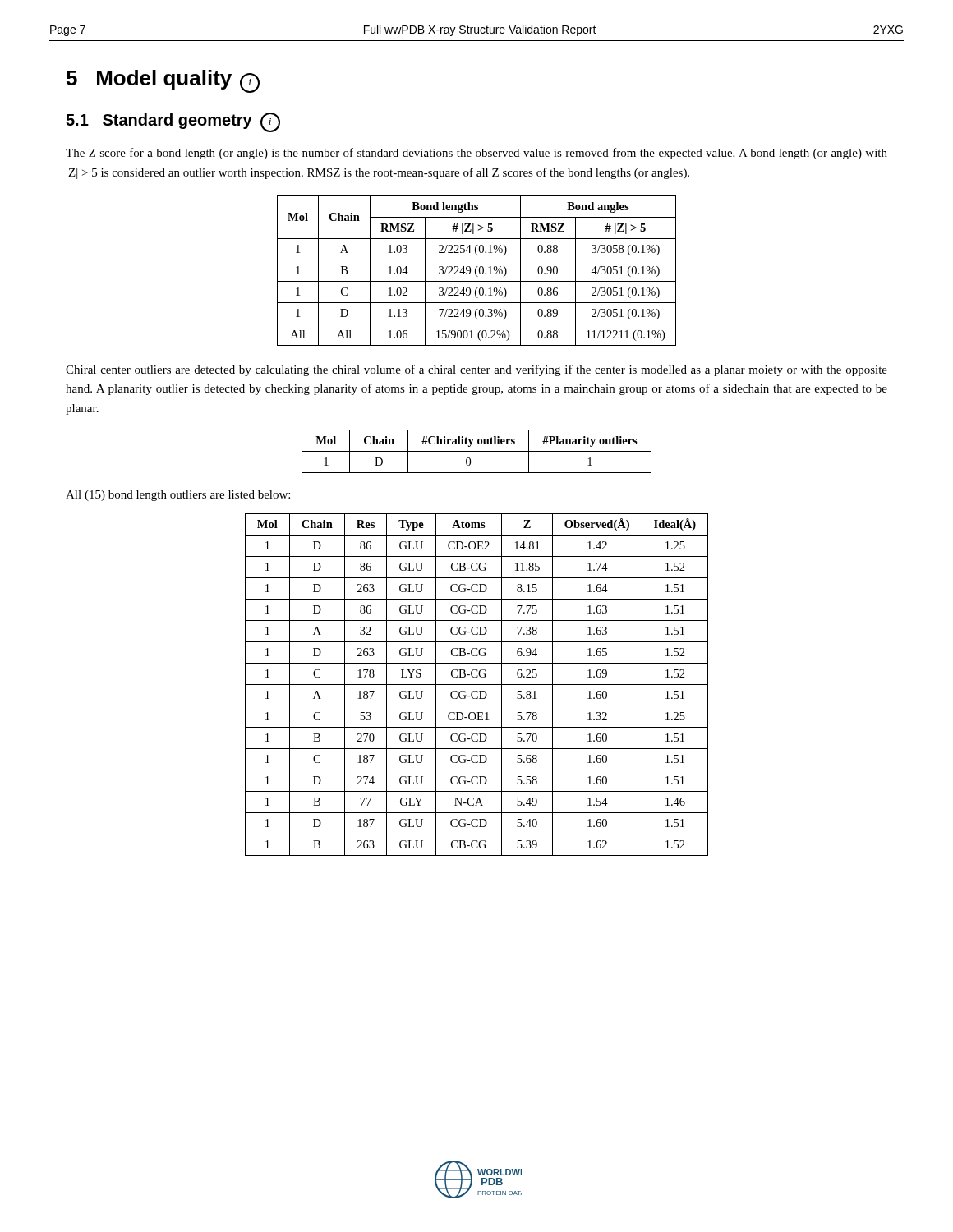Point to the block beginning "The Z score for a"

point(476,163)
